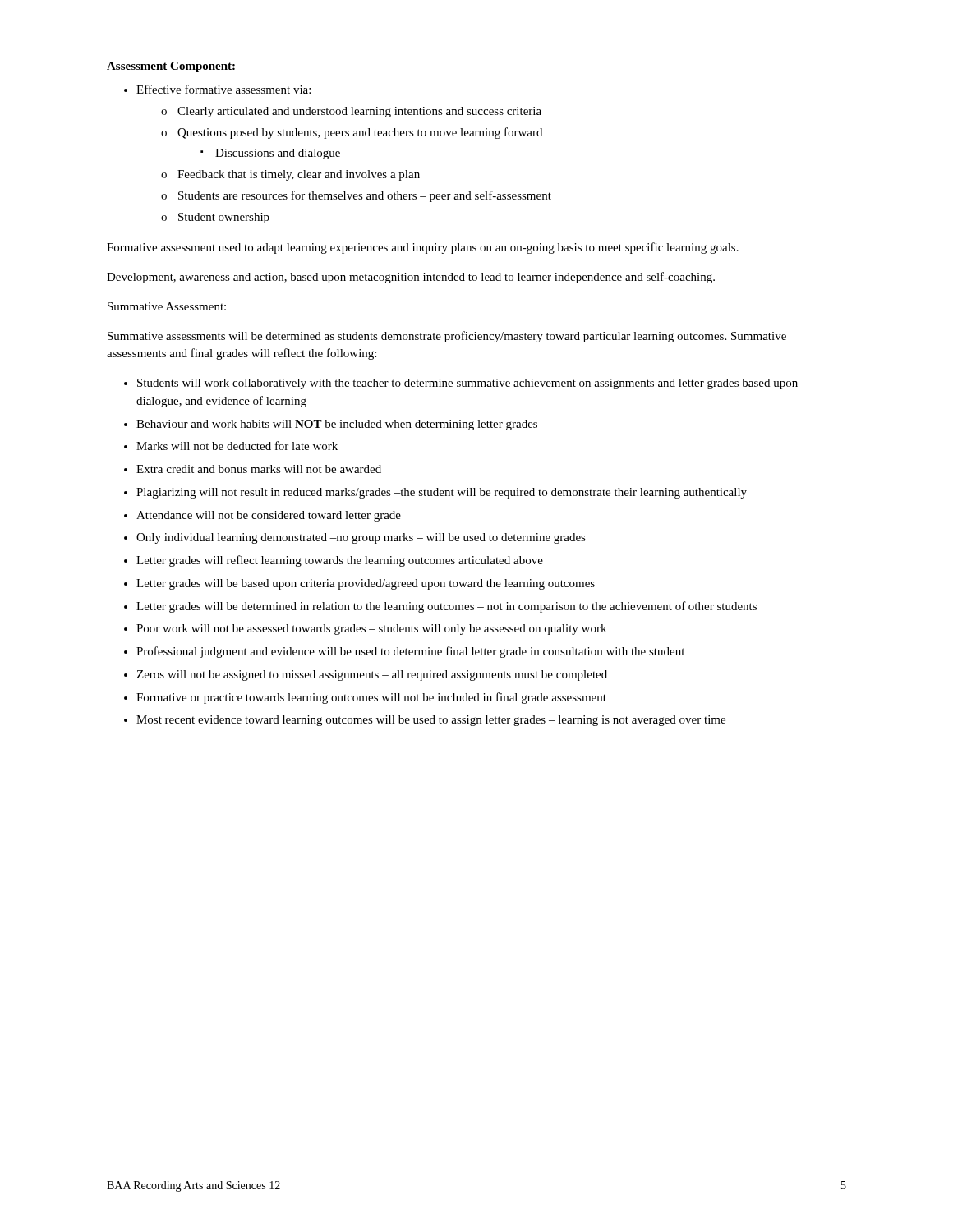Locate the list item containing "Letter grades will be based upon"
This screenshot has width=953, height=1232.
click(x=366, y=583)
